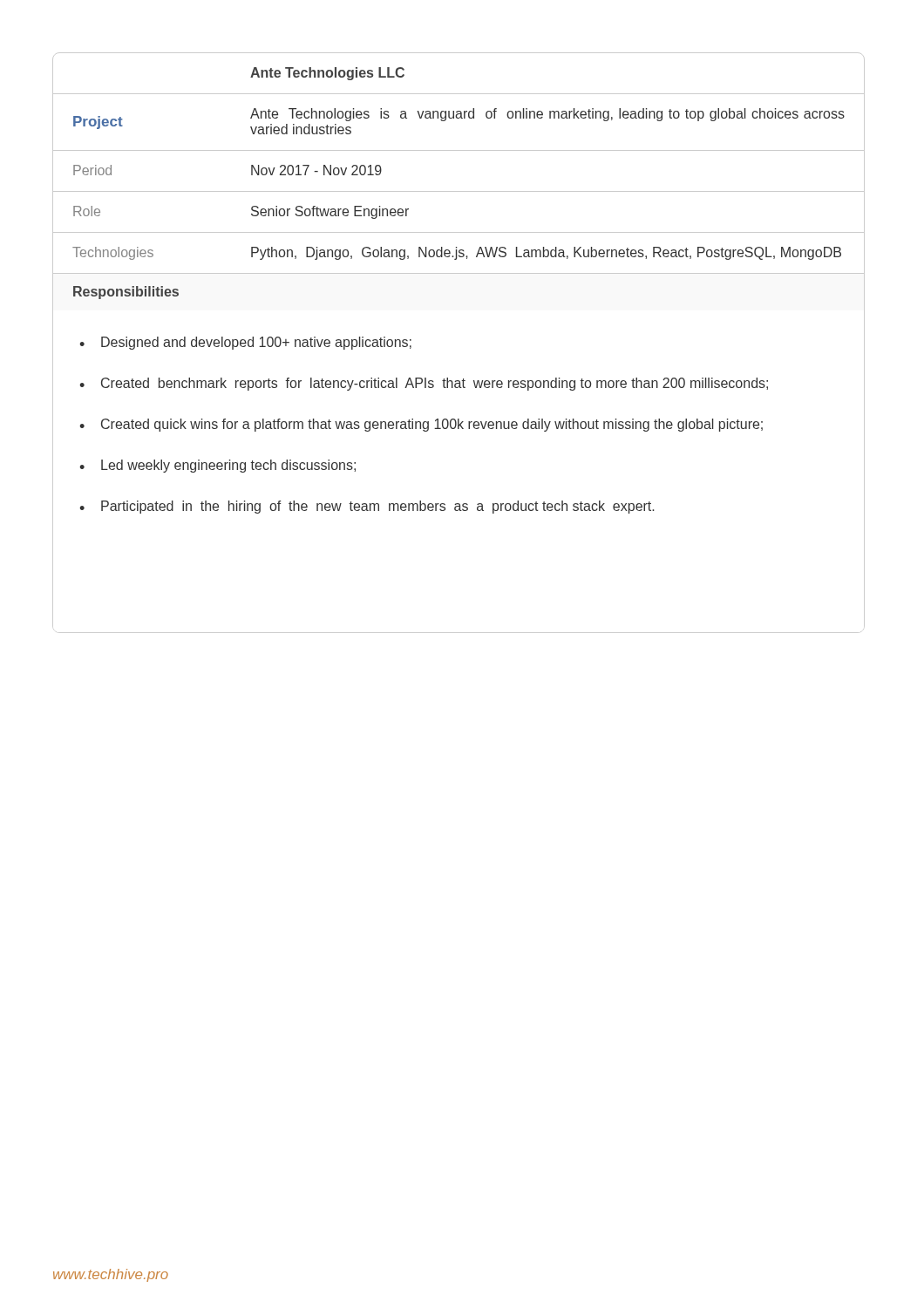Navigate to the passage starting "• Created quick wins for"
This screenshot has height=1308, width=924.
pyautogui.click(x=458, y=426)
